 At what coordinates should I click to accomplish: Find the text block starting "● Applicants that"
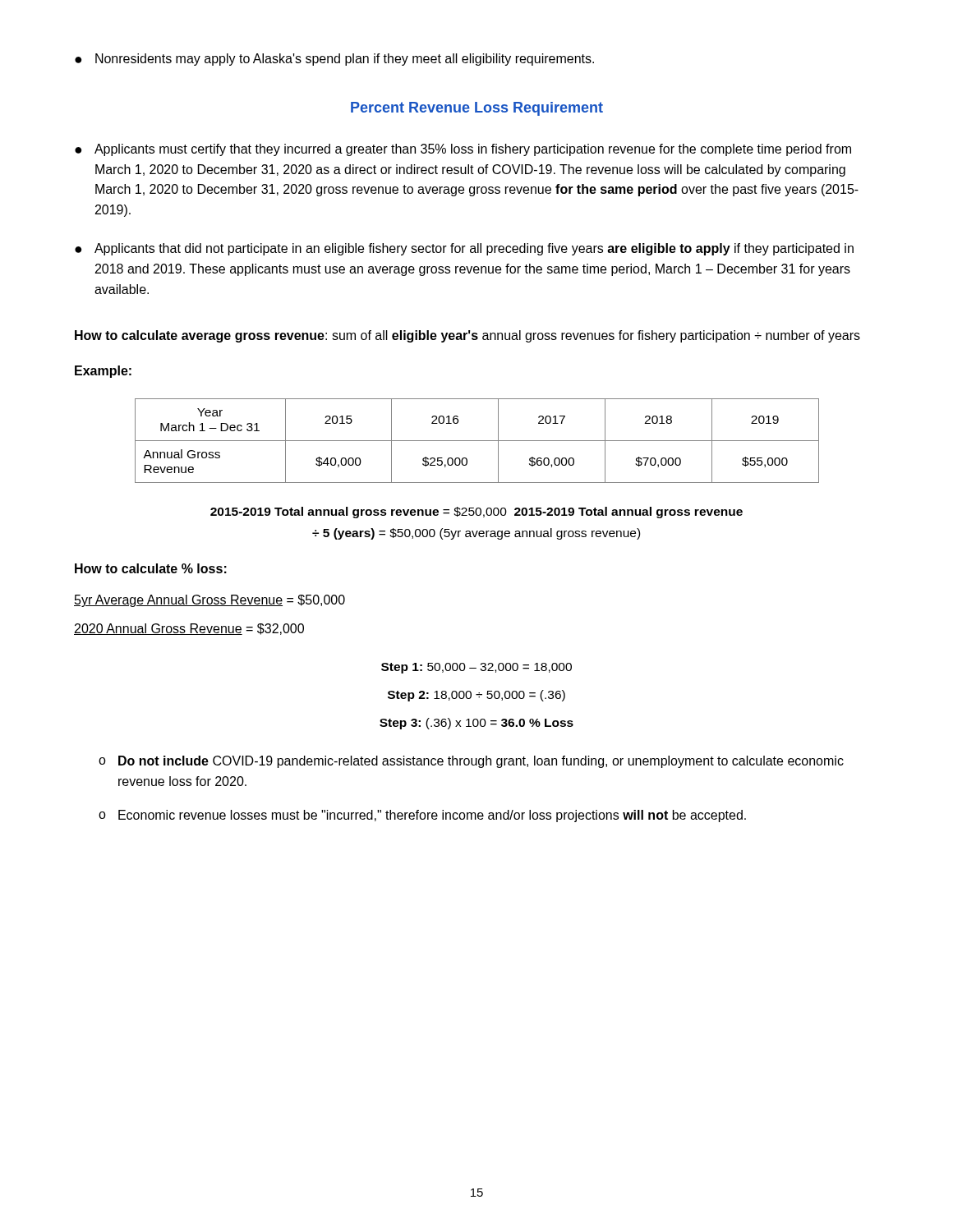(x=476, y=270)
